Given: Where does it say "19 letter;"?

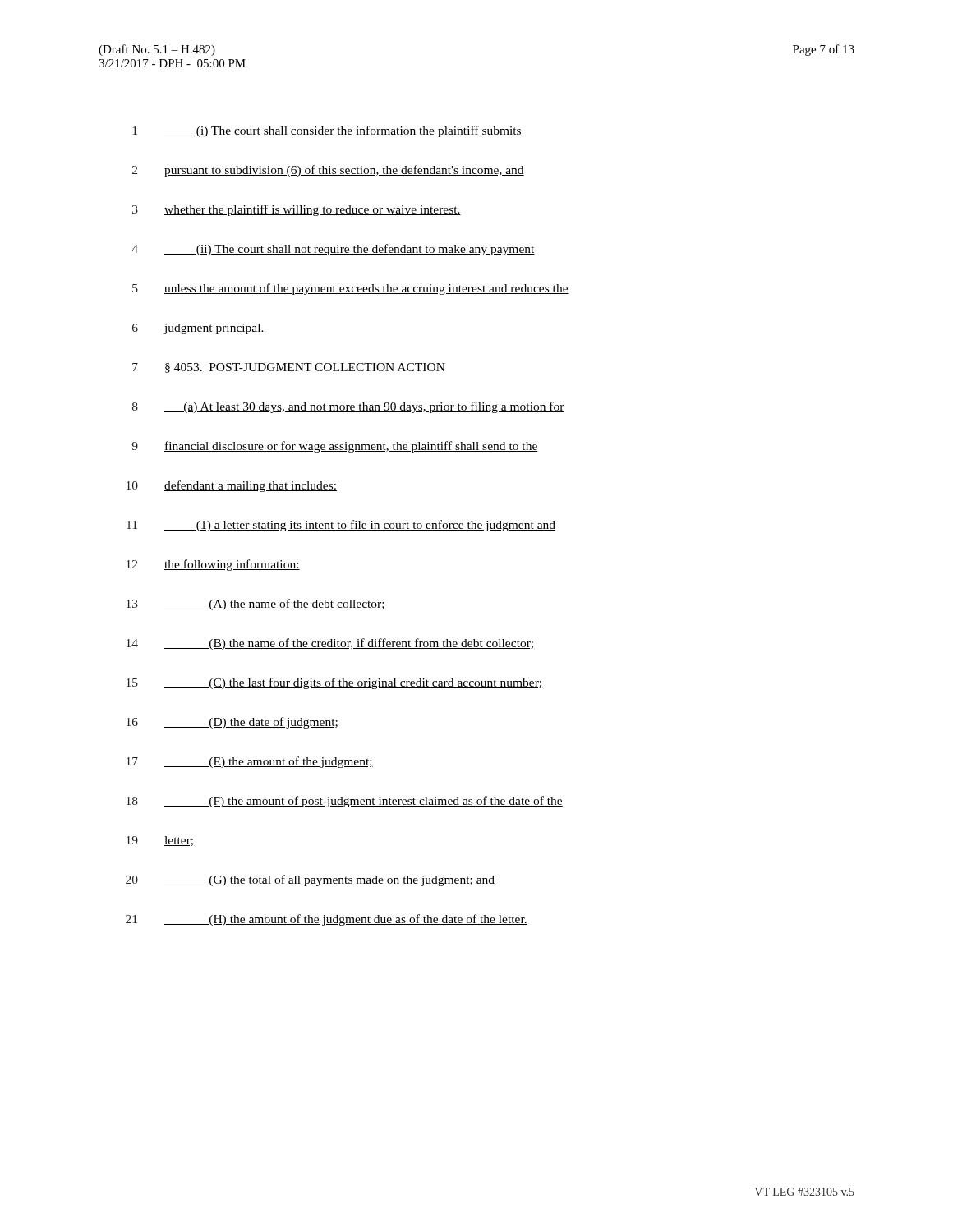Looking at the screenshot, I should 179,841.
